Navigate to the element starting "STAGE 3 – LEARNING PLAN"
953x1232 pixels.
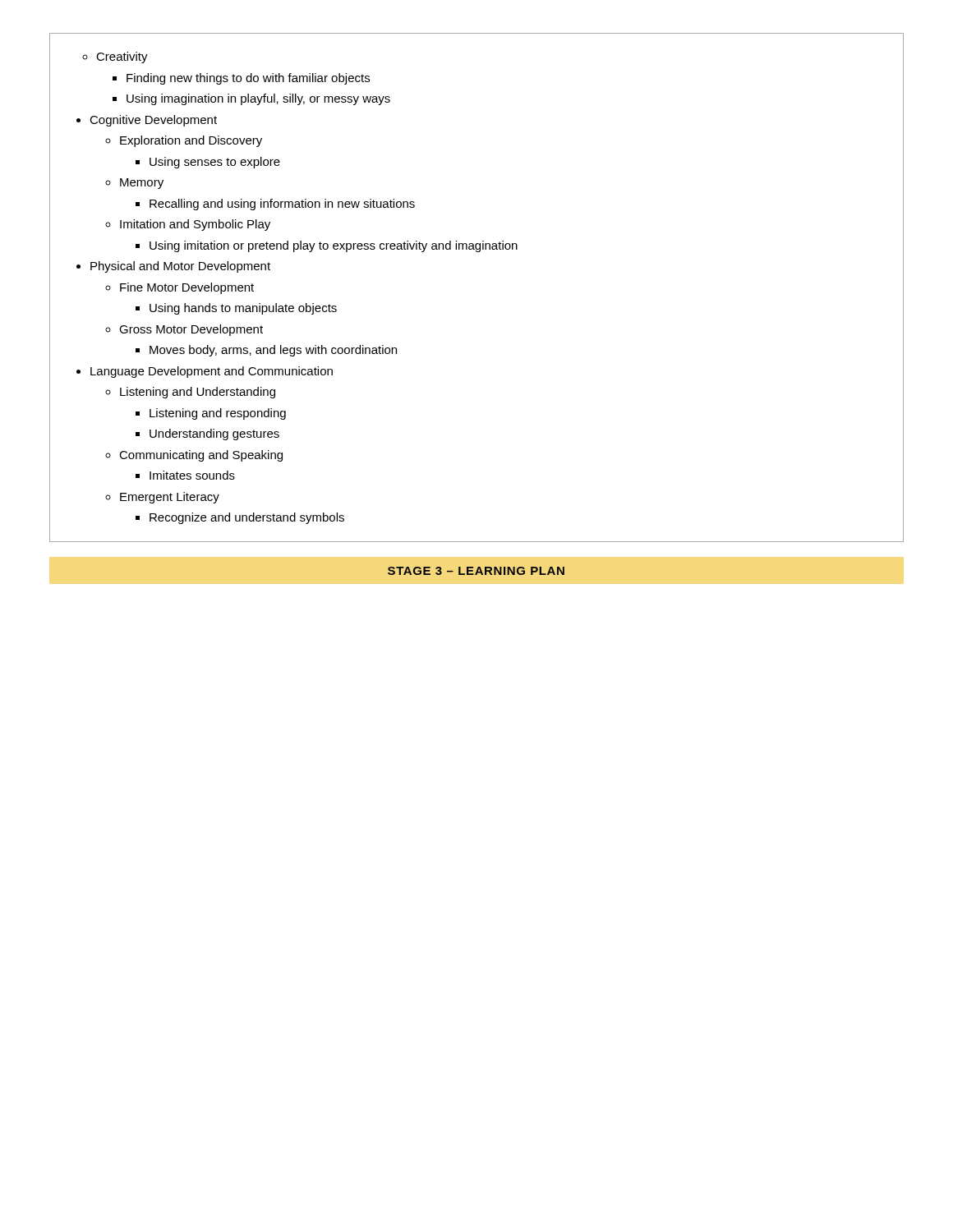pos(476,570)
